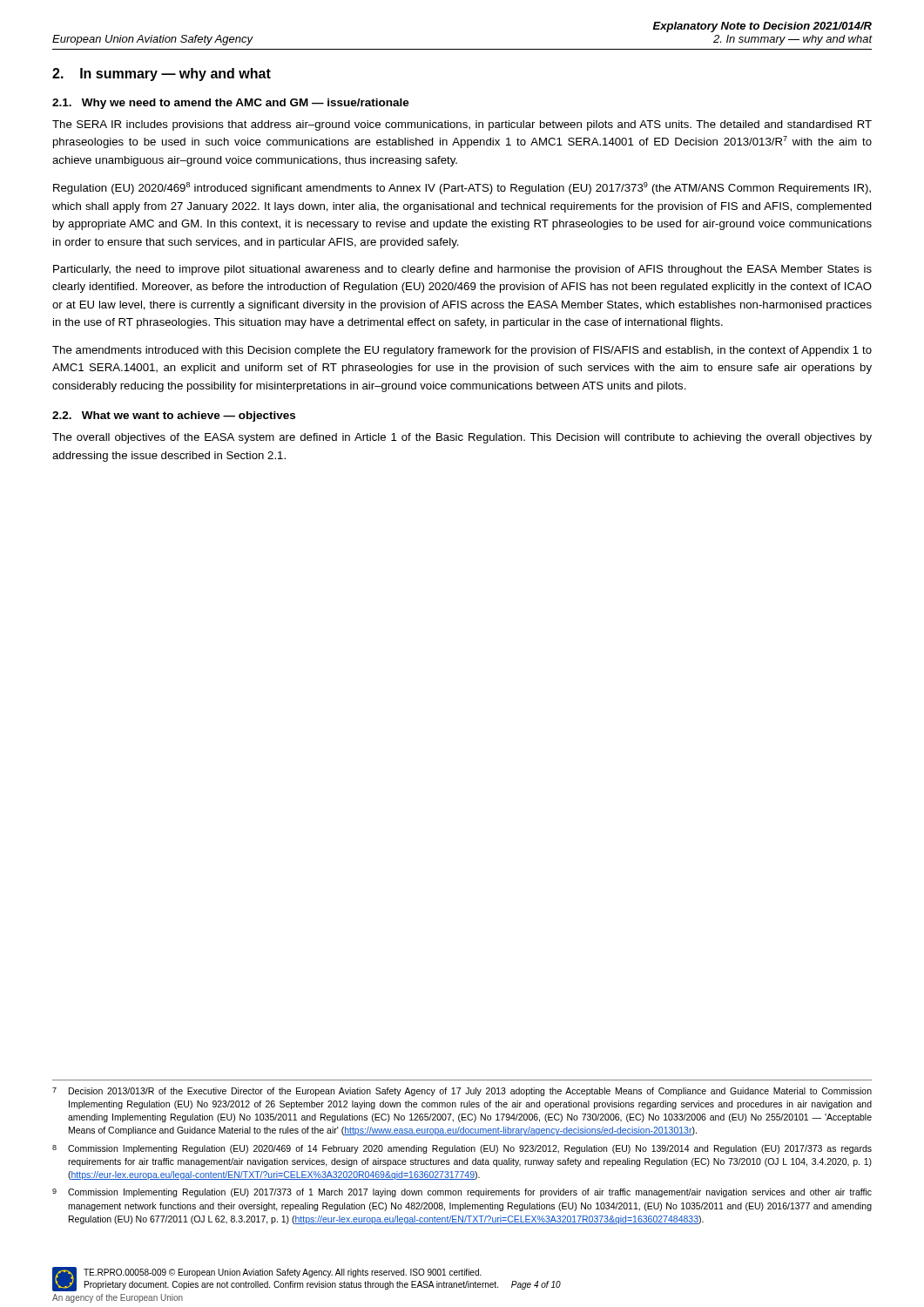This screenshot has height=1307, width=924.
Task: Locate the text block starting "9 Commission Implementing"
Action: [x=462, y=1206]
